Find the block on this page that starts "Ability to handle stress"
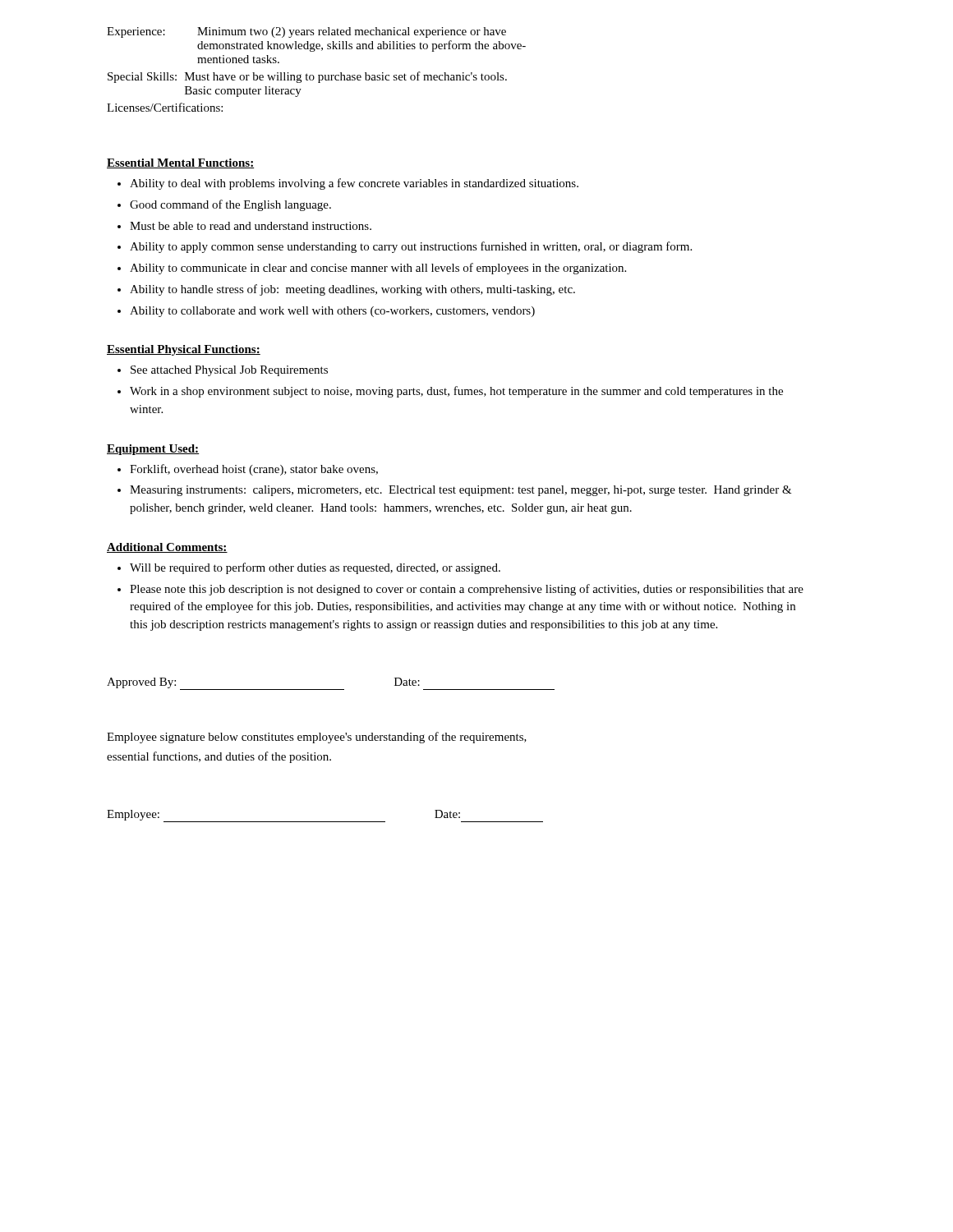953x1232 pixels. click(x=353, y=289)
